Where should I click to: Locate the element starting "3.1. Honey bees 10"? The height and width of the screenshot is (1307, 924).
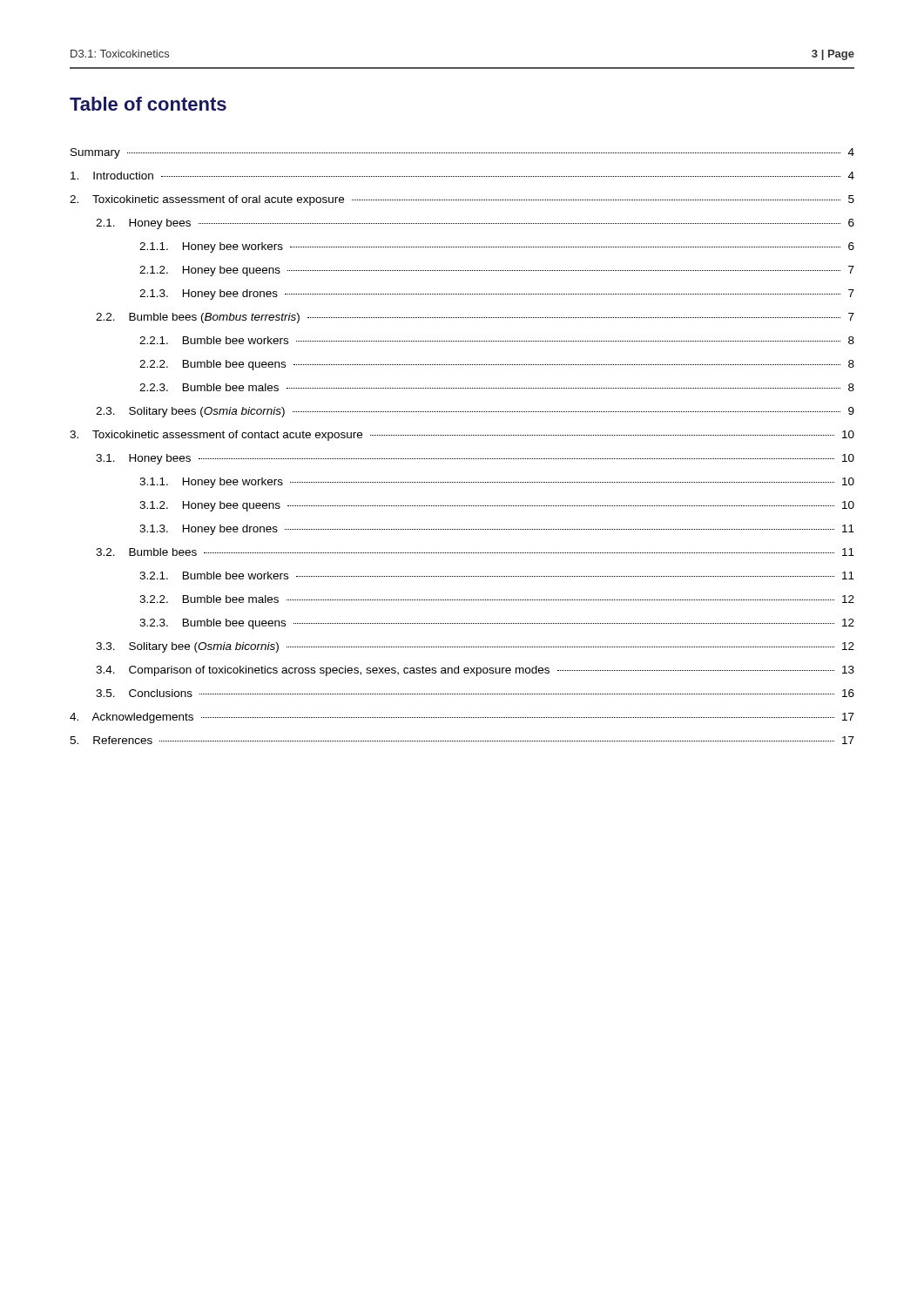pyautogui.click(x=475, y=458)
